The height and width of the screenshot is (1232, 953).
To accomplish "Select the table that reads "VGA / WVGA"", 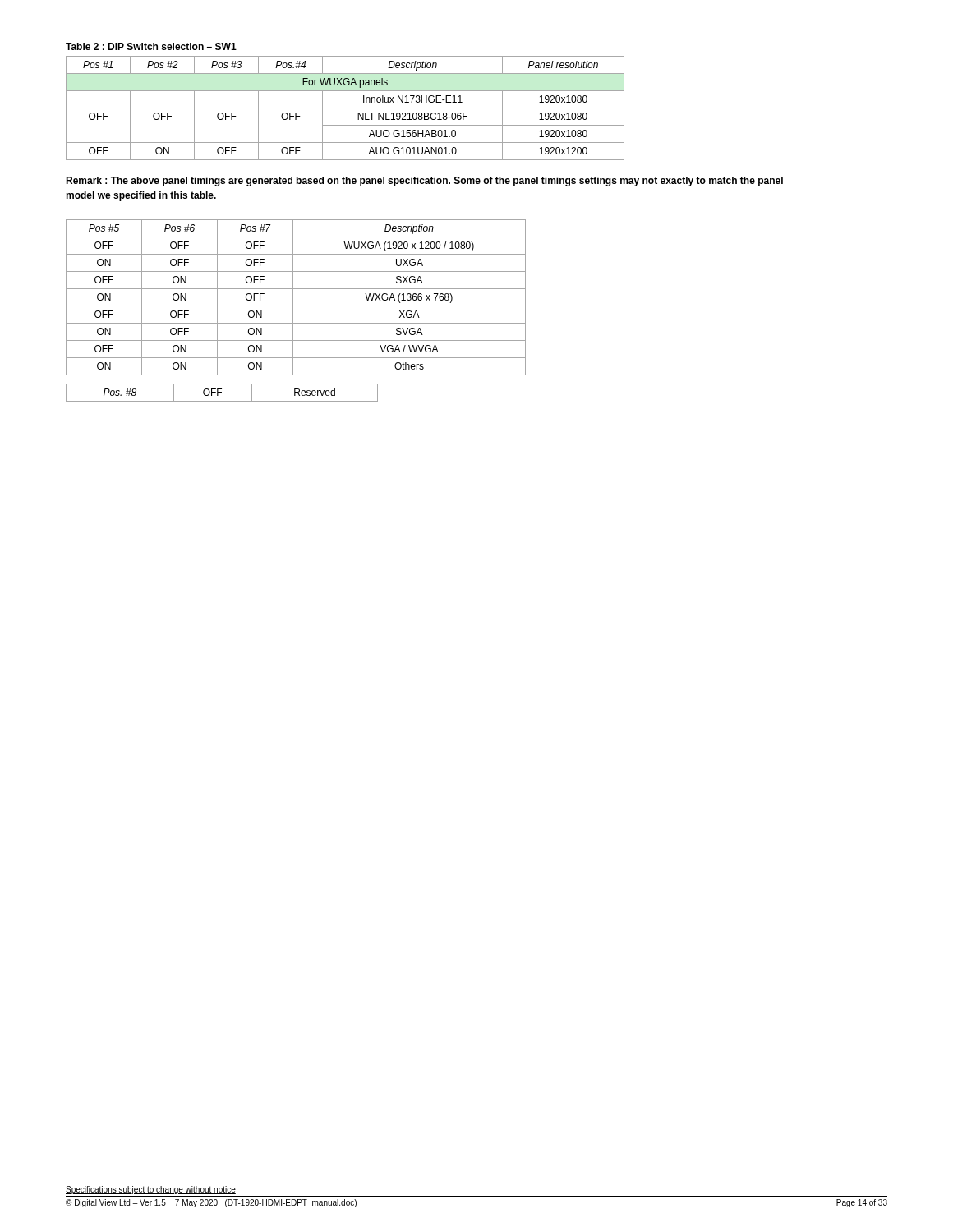I will coord(476,297).
